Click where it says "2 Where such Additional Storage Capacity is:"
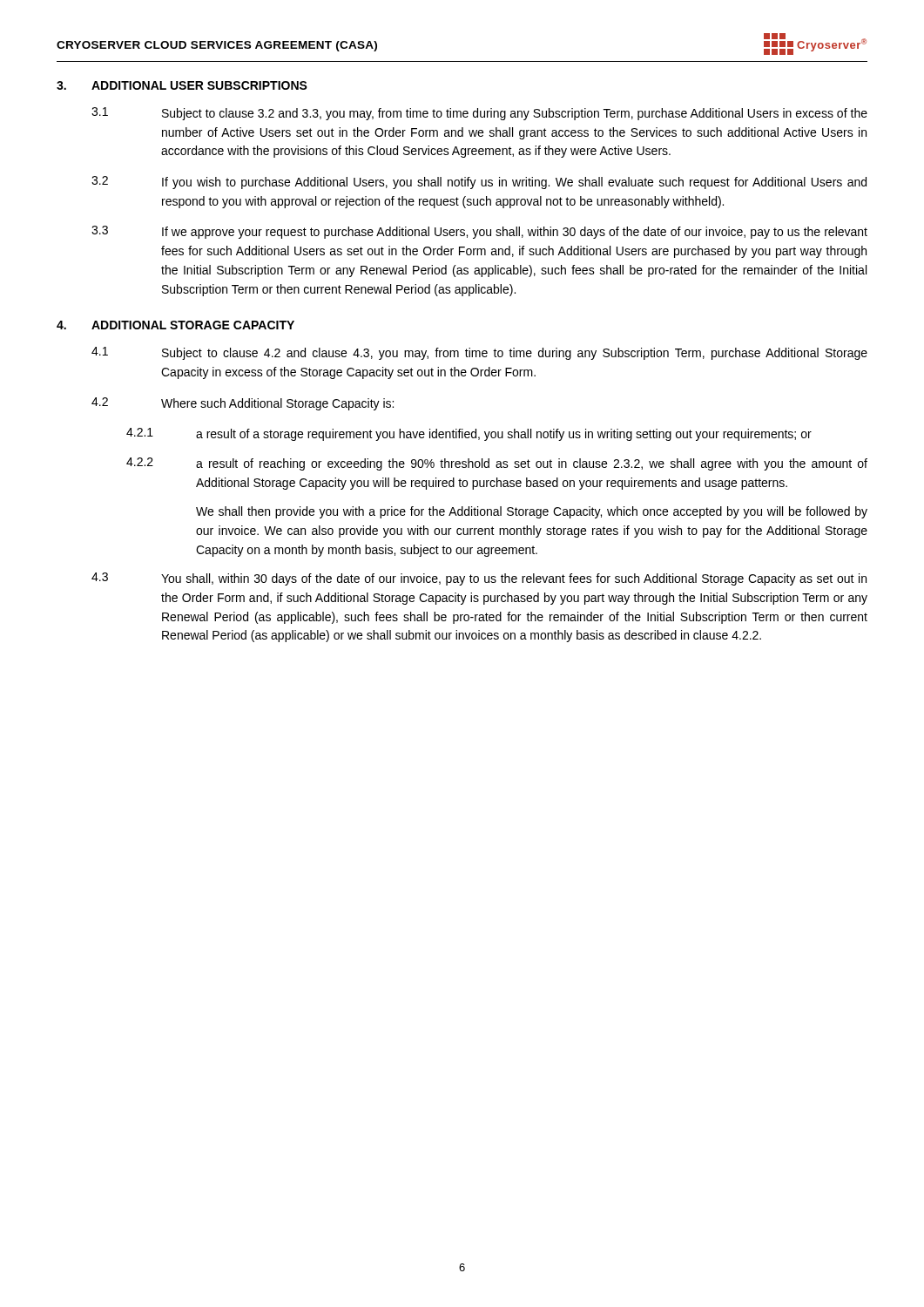The width and height of the screenshot is (924, 1307). click(x=243, y=404)
